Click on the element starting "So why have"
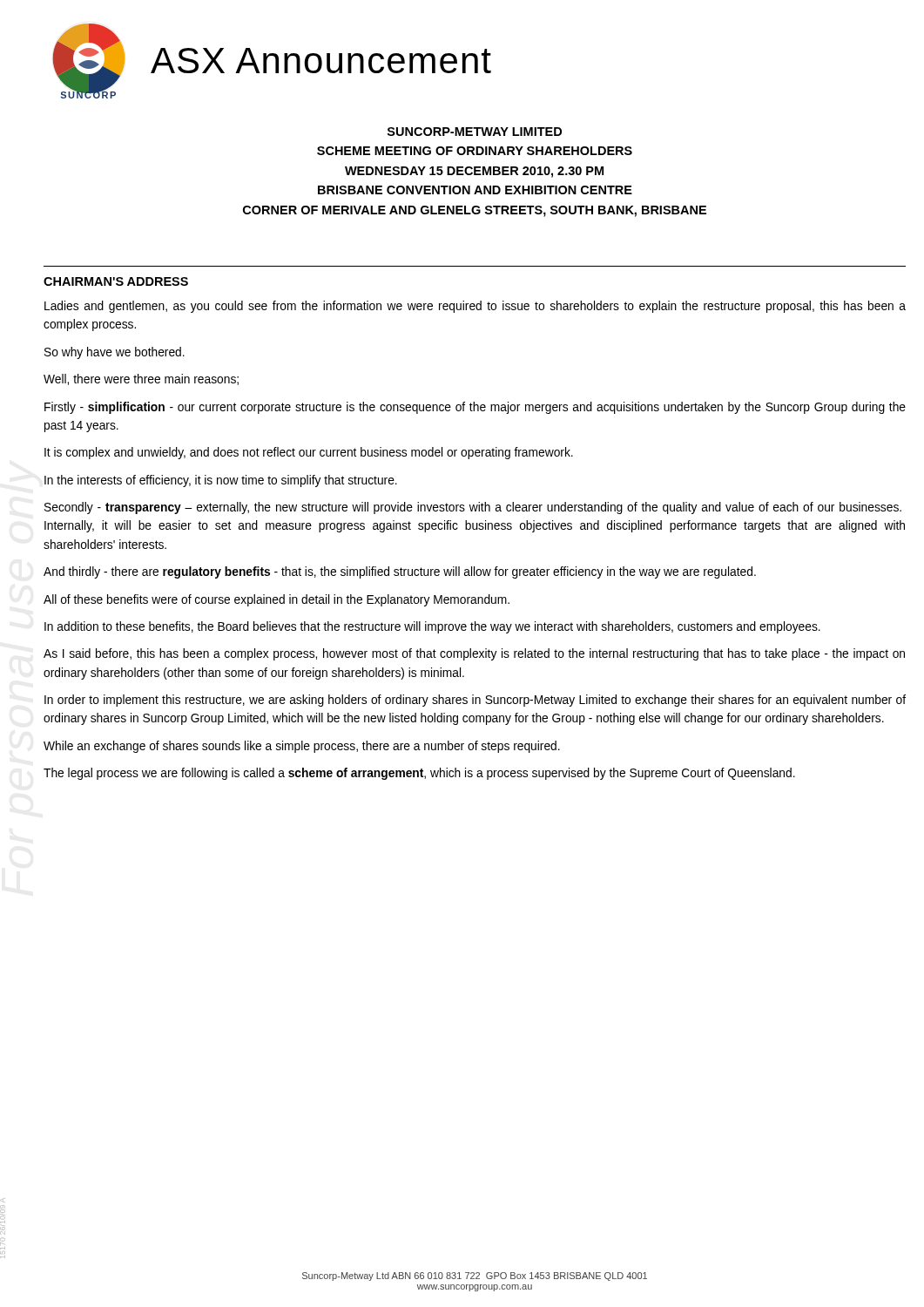924x1307 pixels. click(x=114, y=352)
